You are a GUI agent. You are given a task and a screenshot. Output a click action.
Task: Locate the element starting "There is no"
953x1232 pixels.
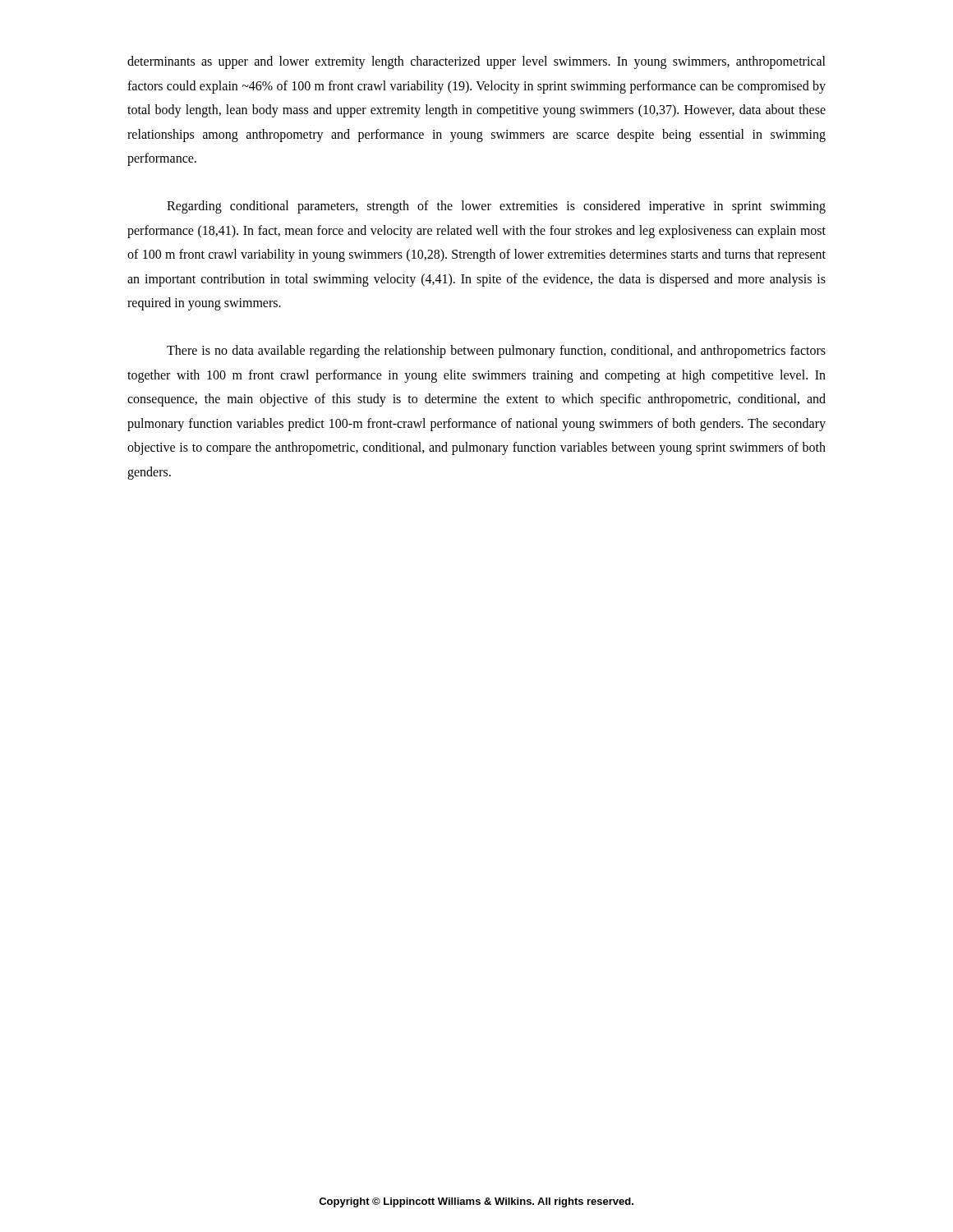click(x=476, y=411)
